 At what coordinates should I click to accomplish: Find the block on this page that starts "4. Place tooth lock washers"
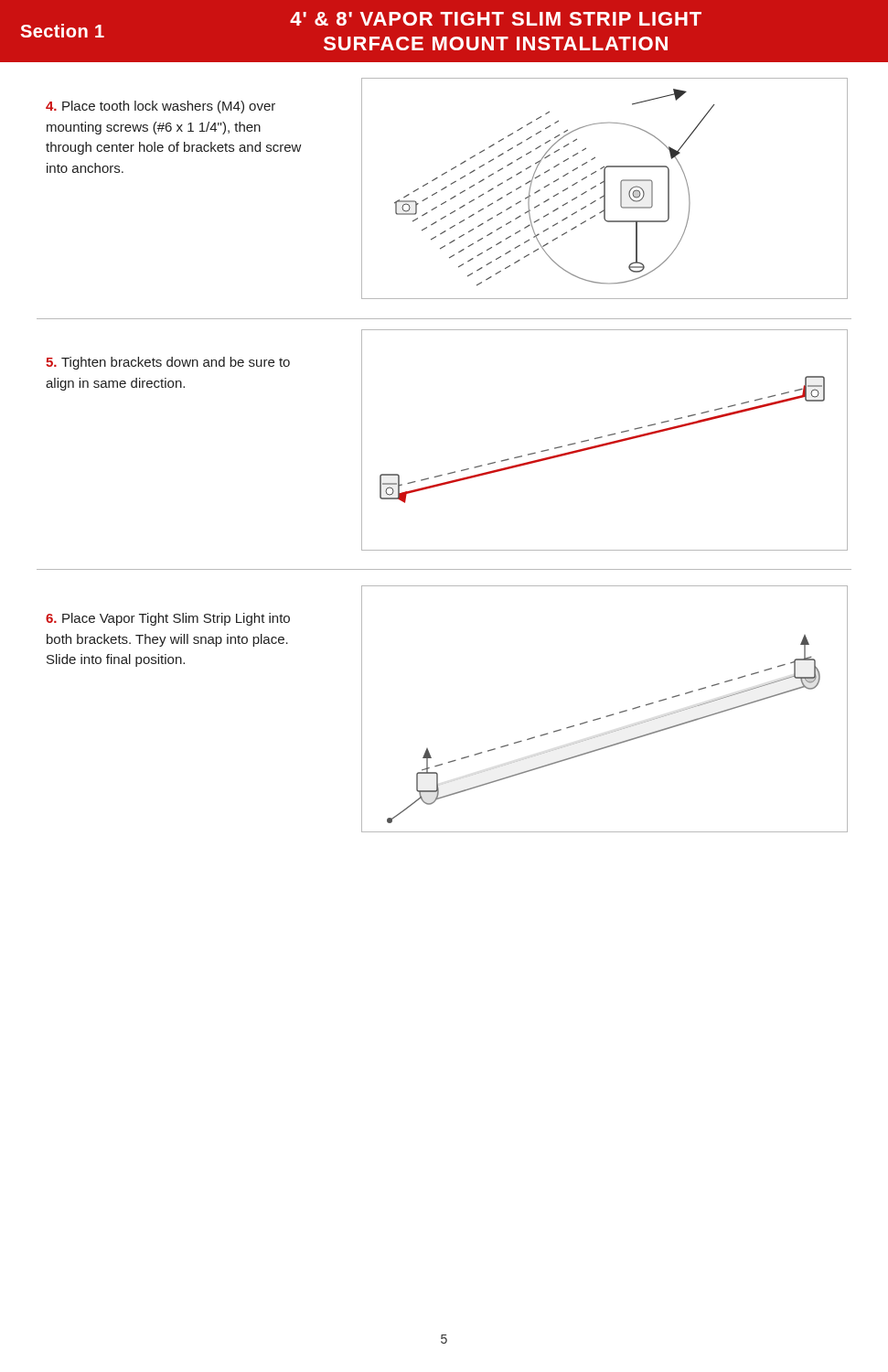[173, 137]
